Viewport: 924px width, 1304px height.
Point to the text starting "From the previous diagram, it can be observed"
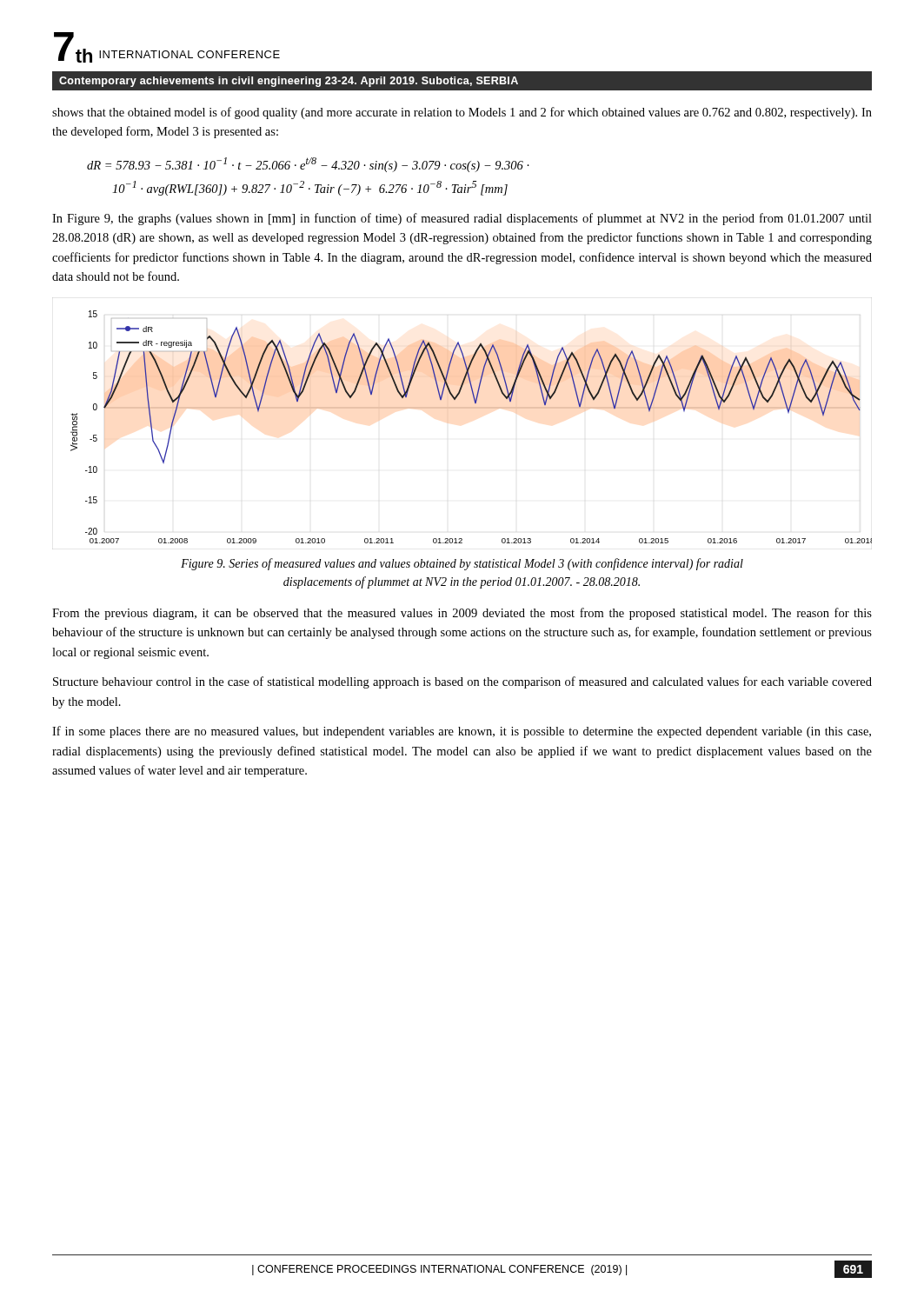click(462, 632)
